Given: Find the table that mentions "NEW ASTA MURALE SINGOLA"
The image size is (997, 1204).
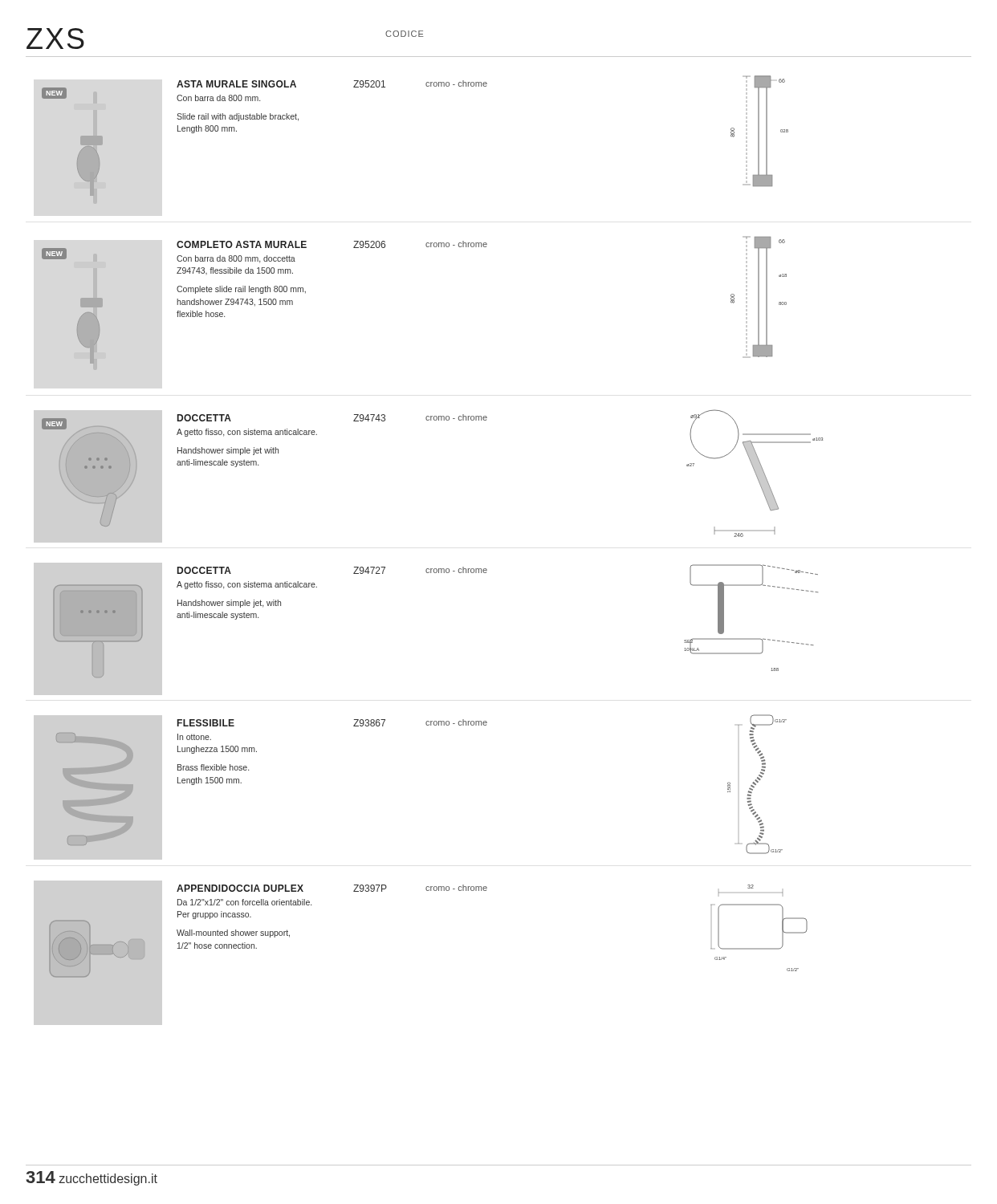Looking at the screenshot, I should point(498,142).
